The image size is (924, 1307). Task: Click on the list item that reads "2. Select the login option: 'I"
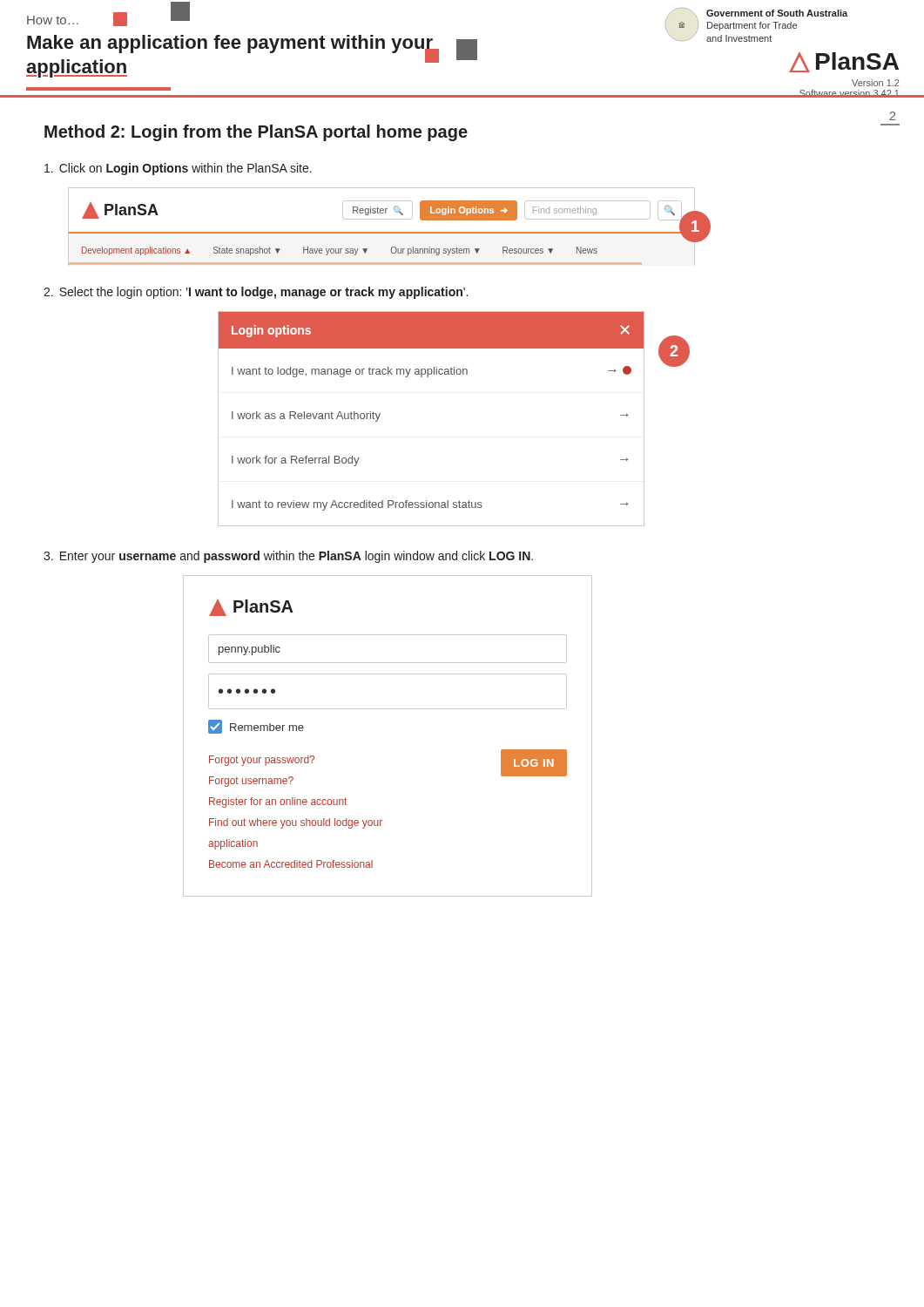pyautogui.click(x=256, y=292)
